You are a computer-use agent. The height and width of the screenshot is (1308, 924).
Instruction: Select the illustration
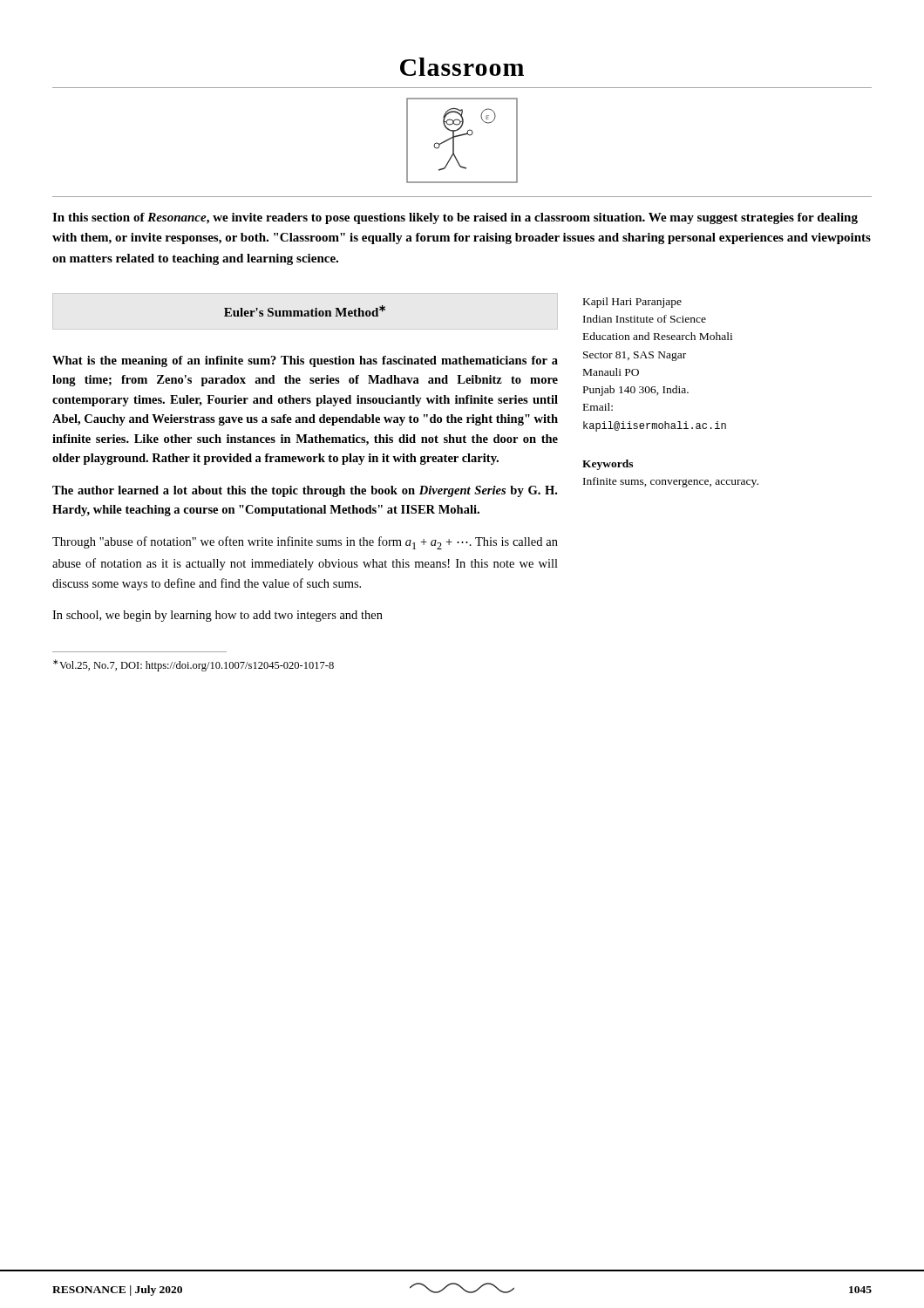pyautogui.click(x=462, y=142)
